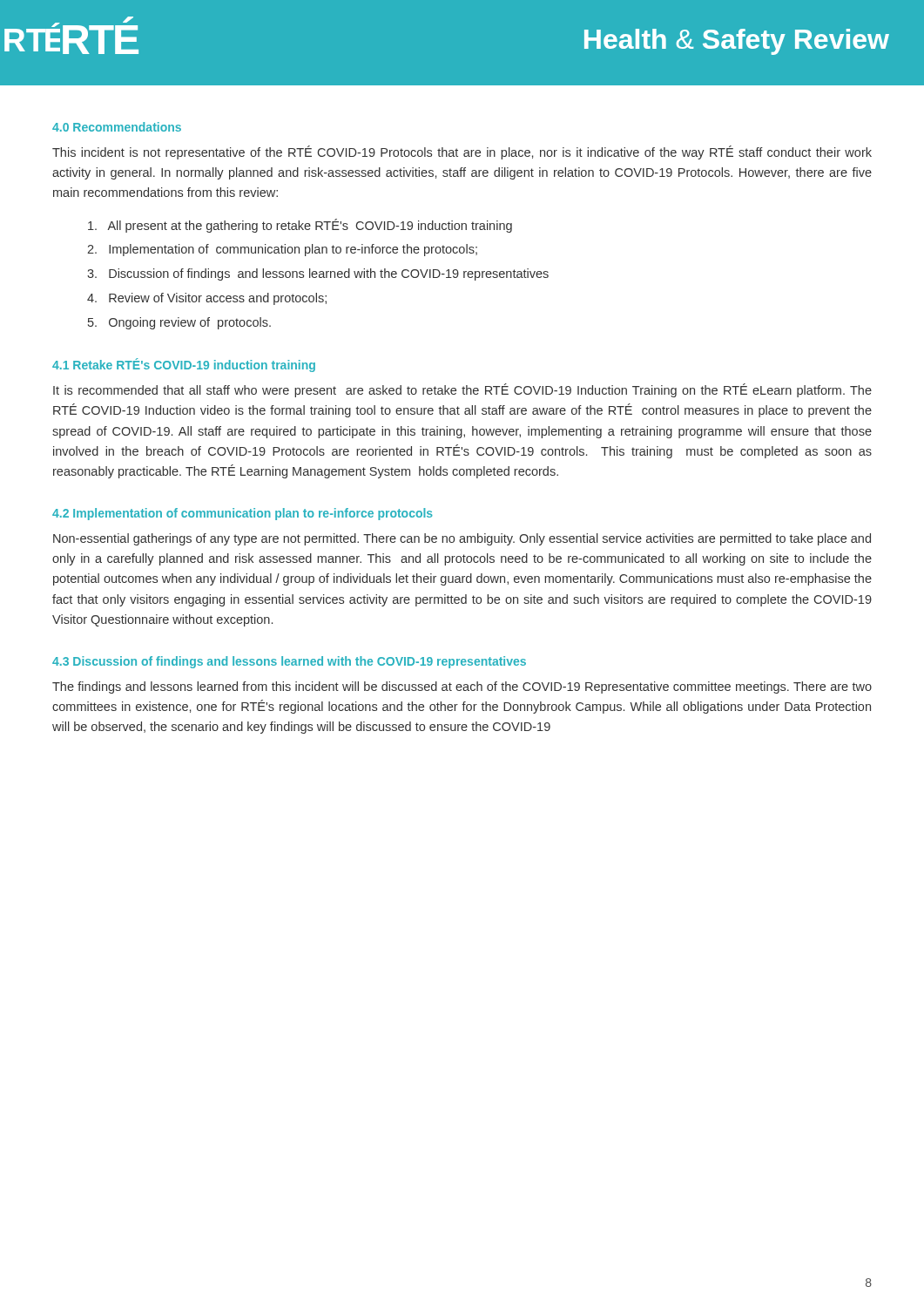Find the element starting "All present at the"

(300, 225)
